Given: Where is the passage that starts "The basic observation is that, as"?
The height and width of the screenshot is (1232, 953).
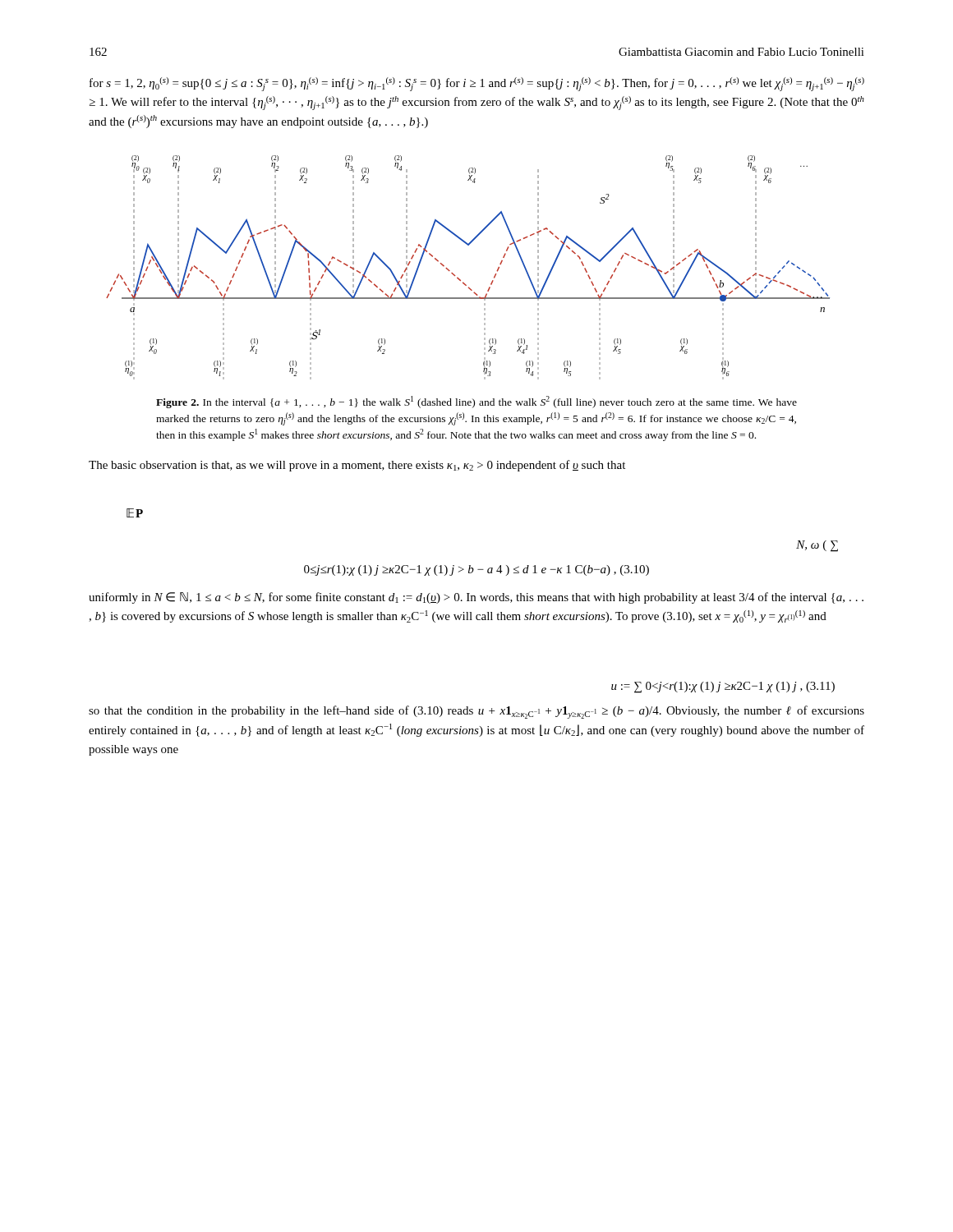Looking at the screenshot, I should click(x=476, y=465).
